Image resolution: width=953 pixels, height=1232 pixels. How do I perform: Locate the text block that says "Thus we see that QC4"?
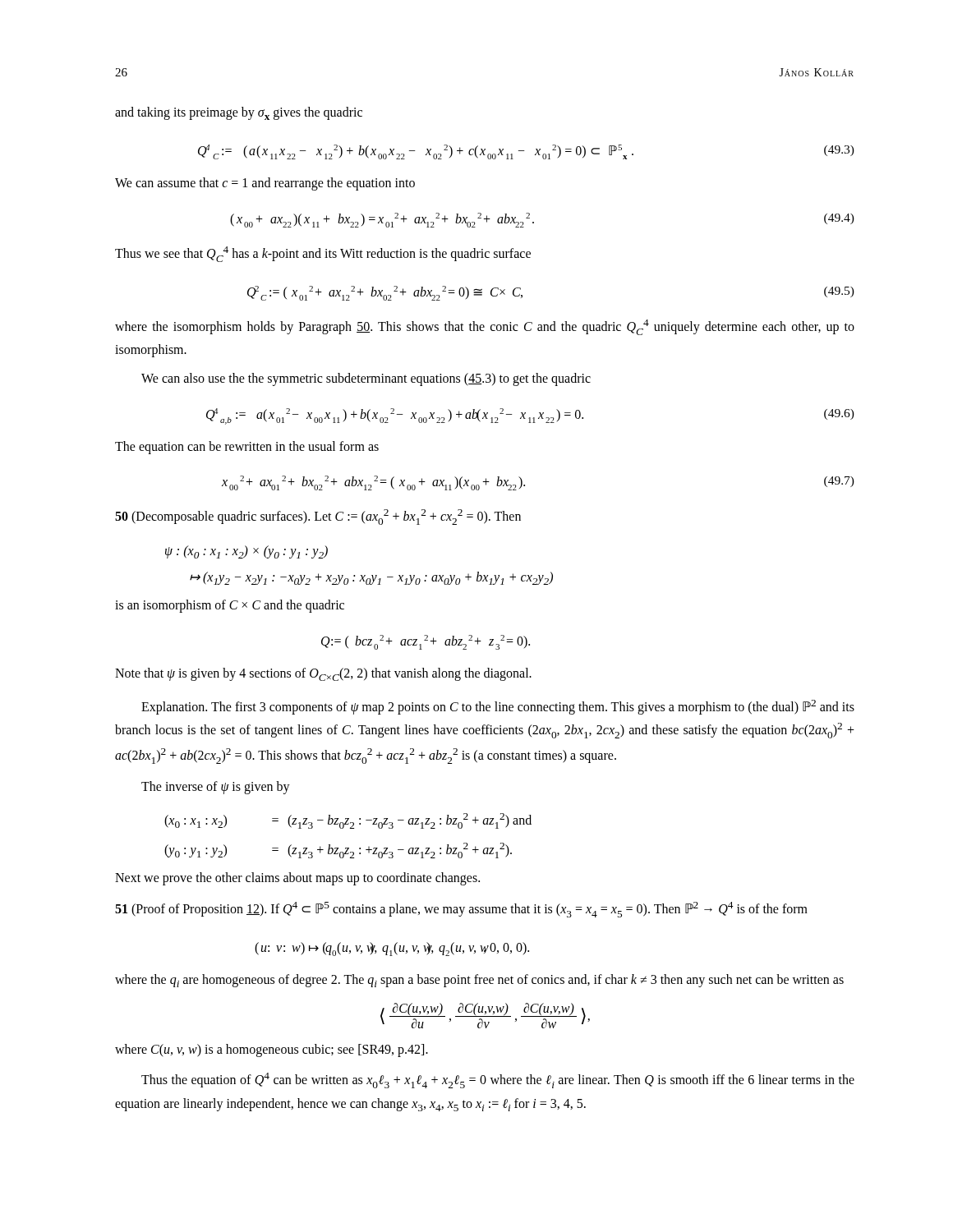pos(485,254)
